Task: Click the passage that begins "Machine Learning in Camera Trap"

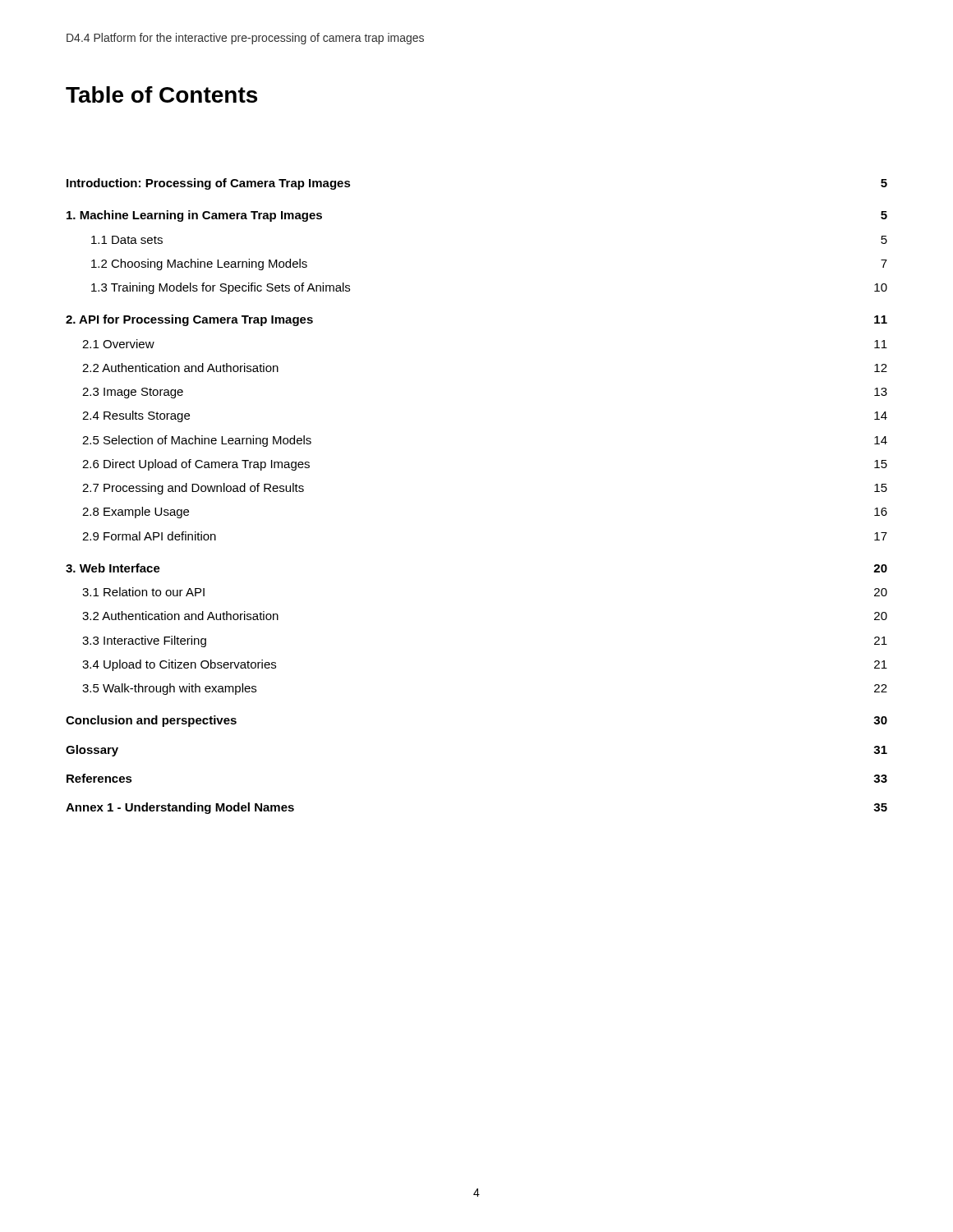Action: click(x=193, y=216)
